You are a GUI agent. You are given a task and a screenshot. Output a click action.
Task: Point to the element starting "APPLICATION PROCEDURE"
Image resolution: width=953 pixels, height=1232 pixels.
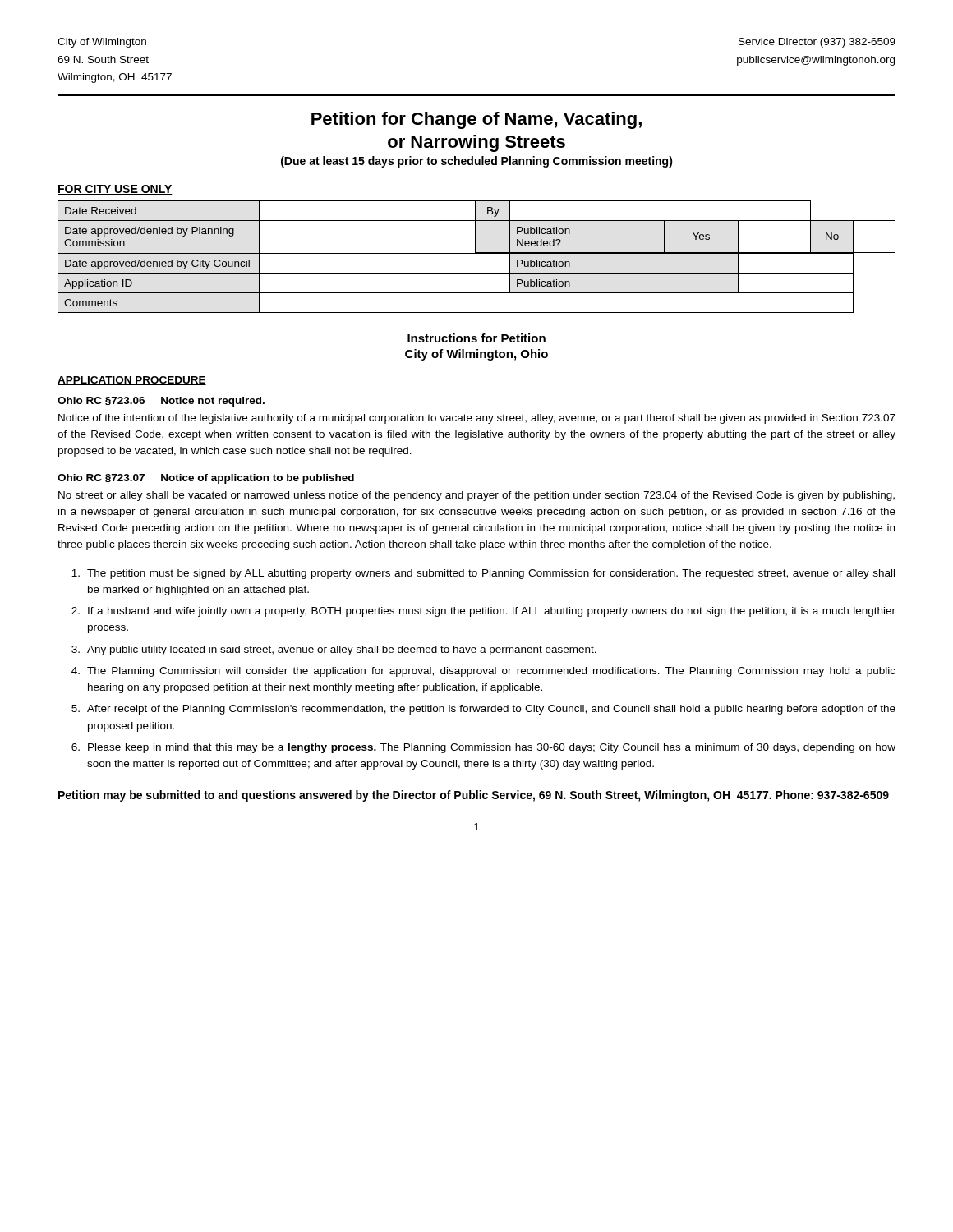click(132, 380)
